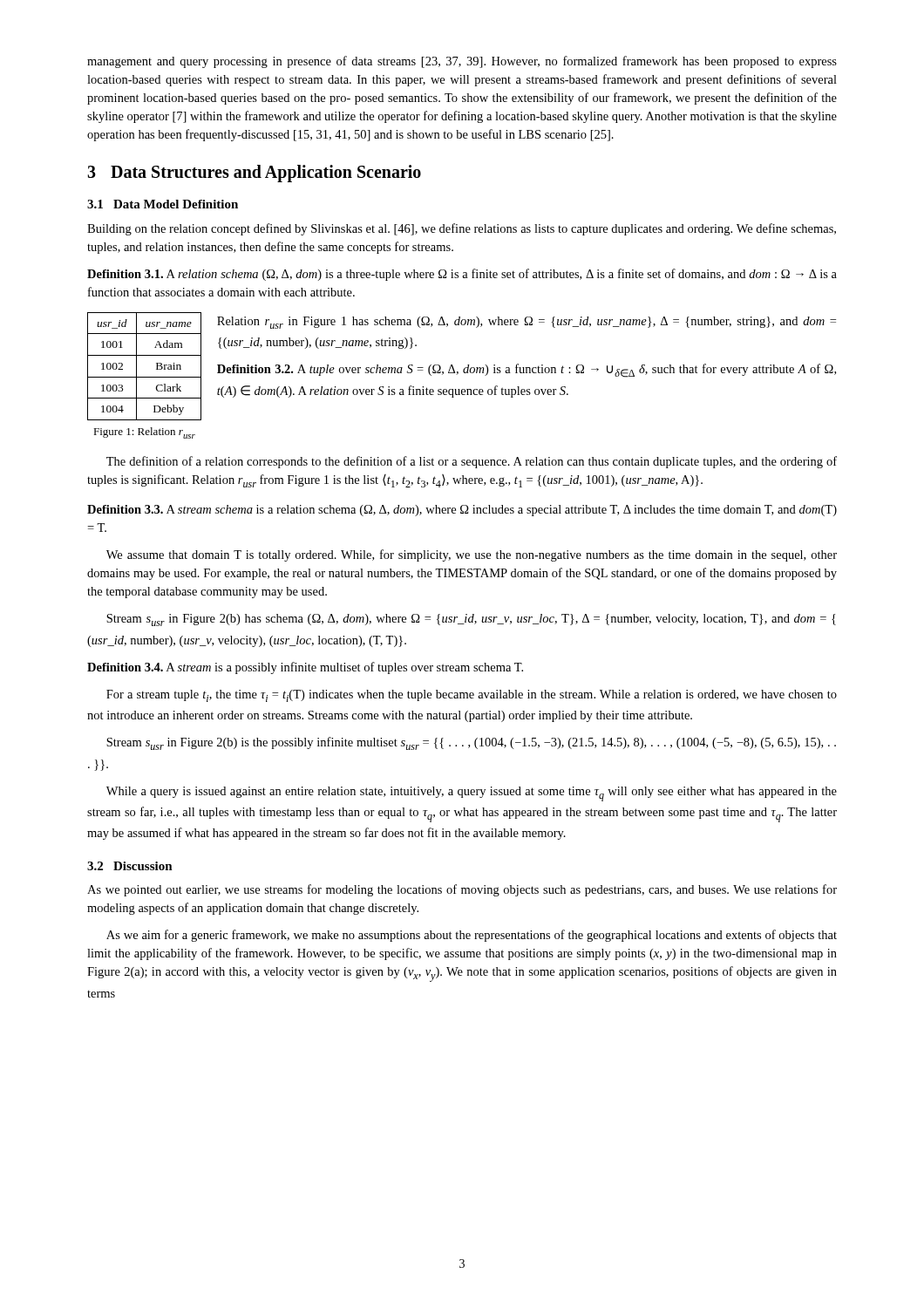The width and height of the screenshot is (924, 1308).
Task: Select the text block that reads "We assume that domain T is totally"
Action: tap(462, 574)
